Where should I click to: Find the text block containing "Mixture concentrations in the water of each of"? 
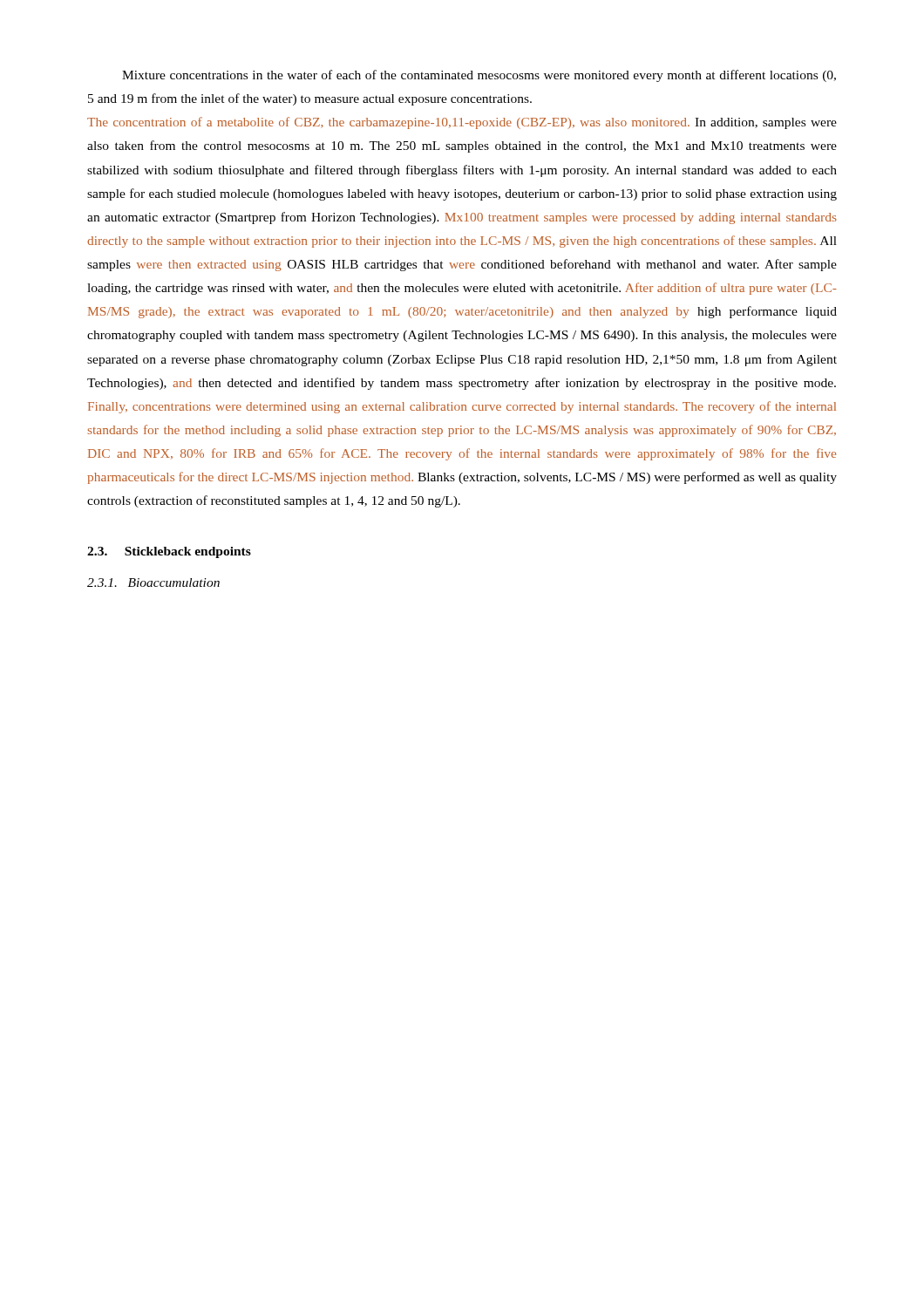tap(462, 285)
